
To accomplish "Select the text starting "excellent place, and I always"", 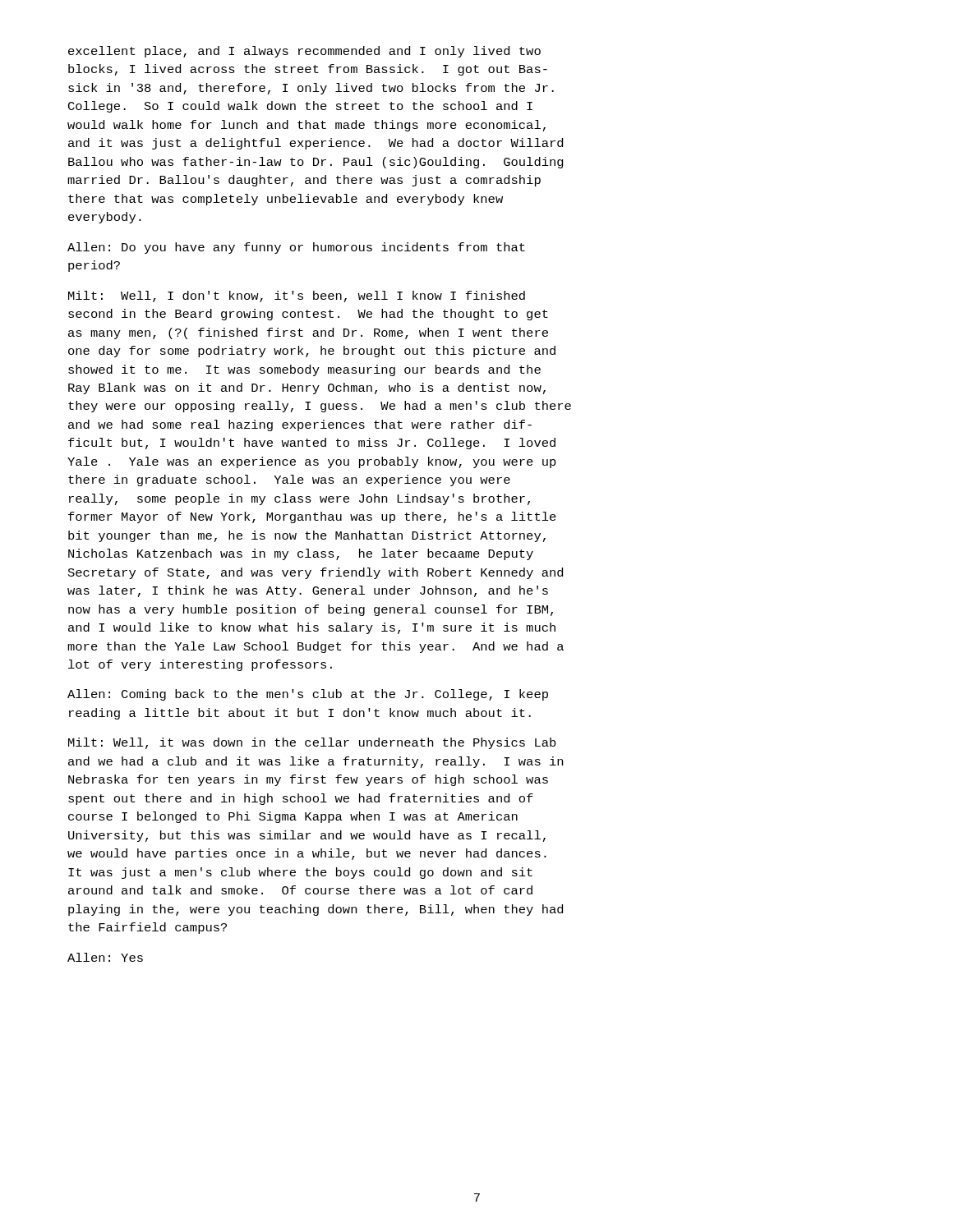I will click(316, 135).
